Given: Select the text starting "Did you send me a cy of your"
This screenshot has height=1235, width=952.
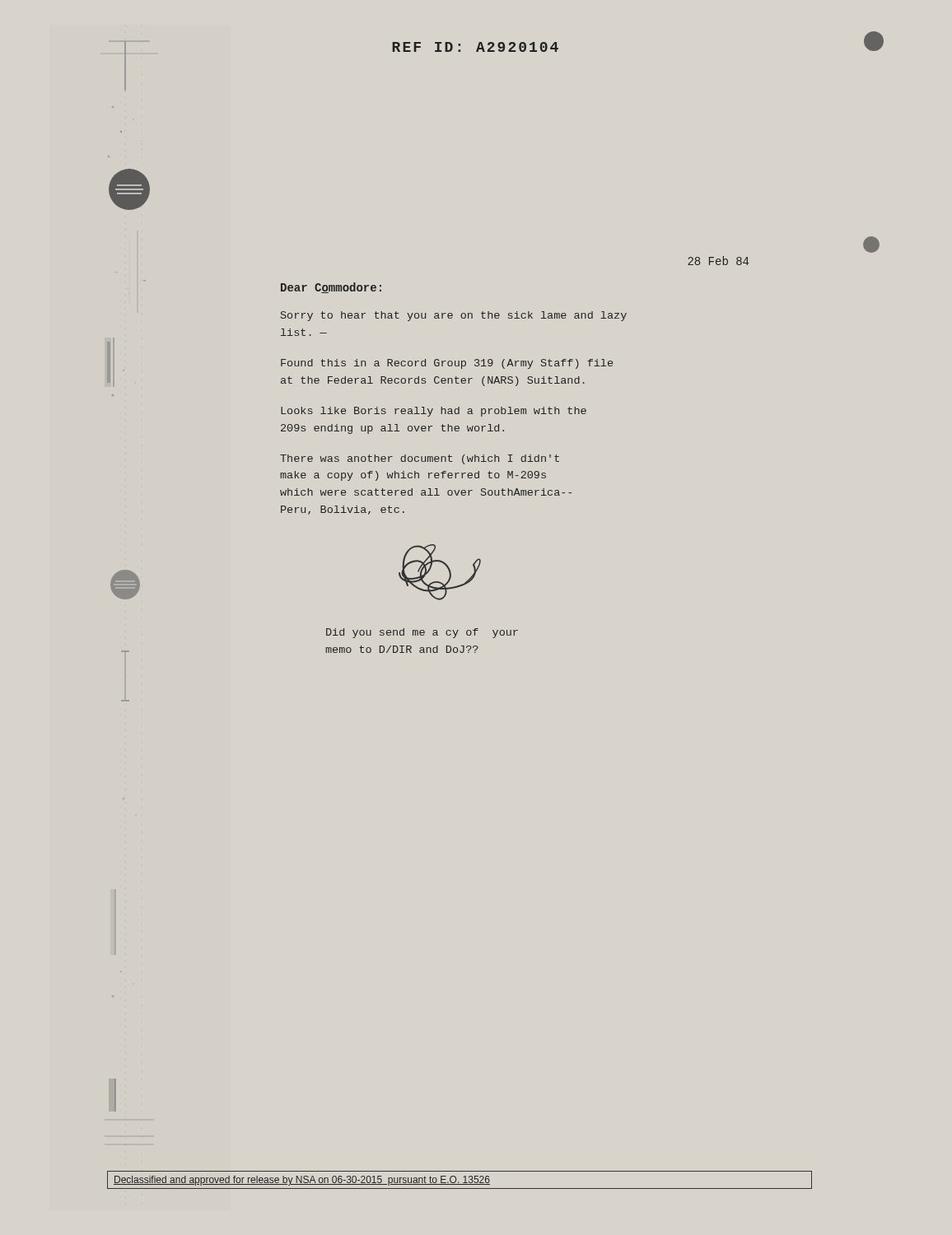Looking at the screenshot, I should 422,642.
